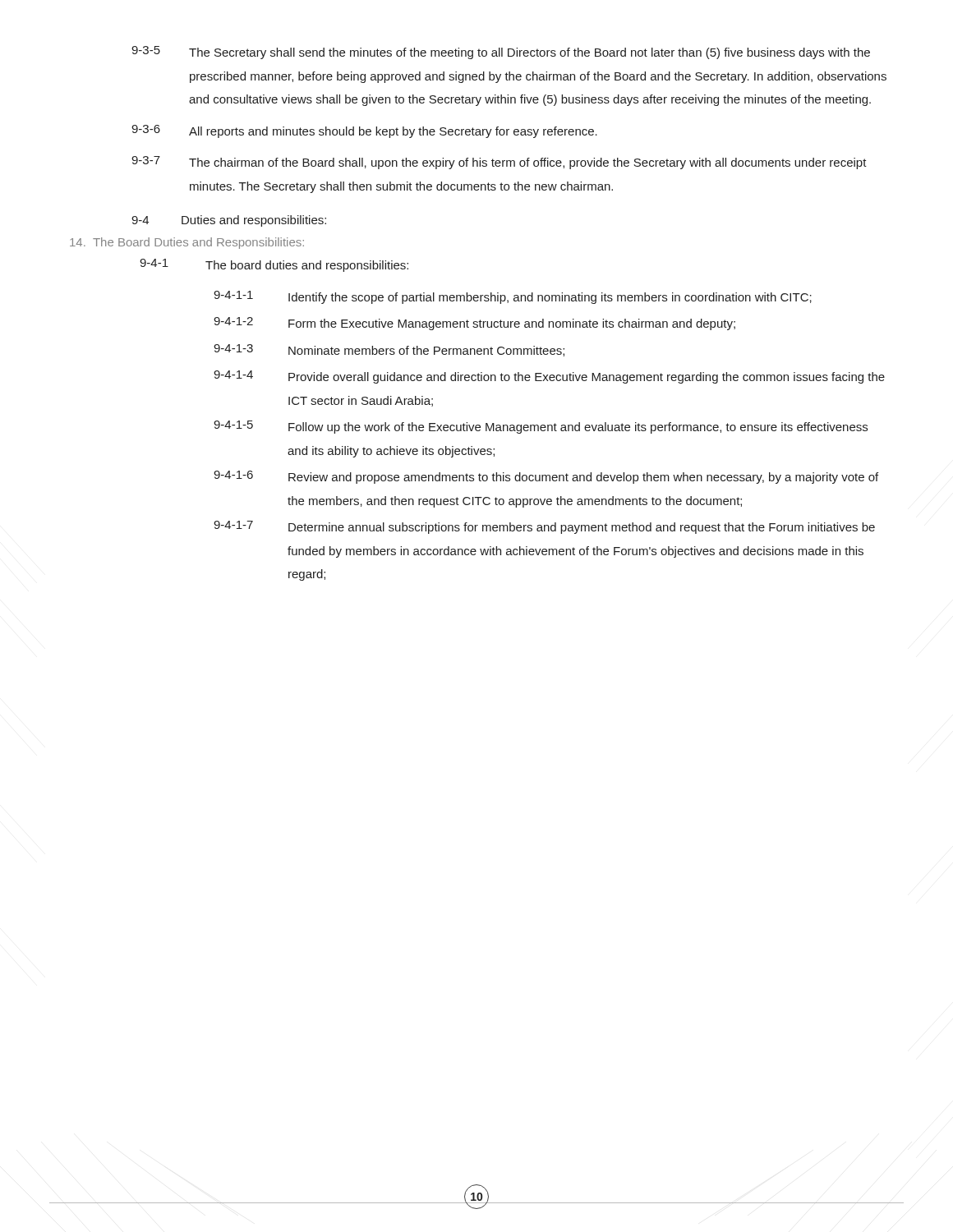
Task: Click where it says "9-4 Duties and responsibilities:"
Action: 229,220
